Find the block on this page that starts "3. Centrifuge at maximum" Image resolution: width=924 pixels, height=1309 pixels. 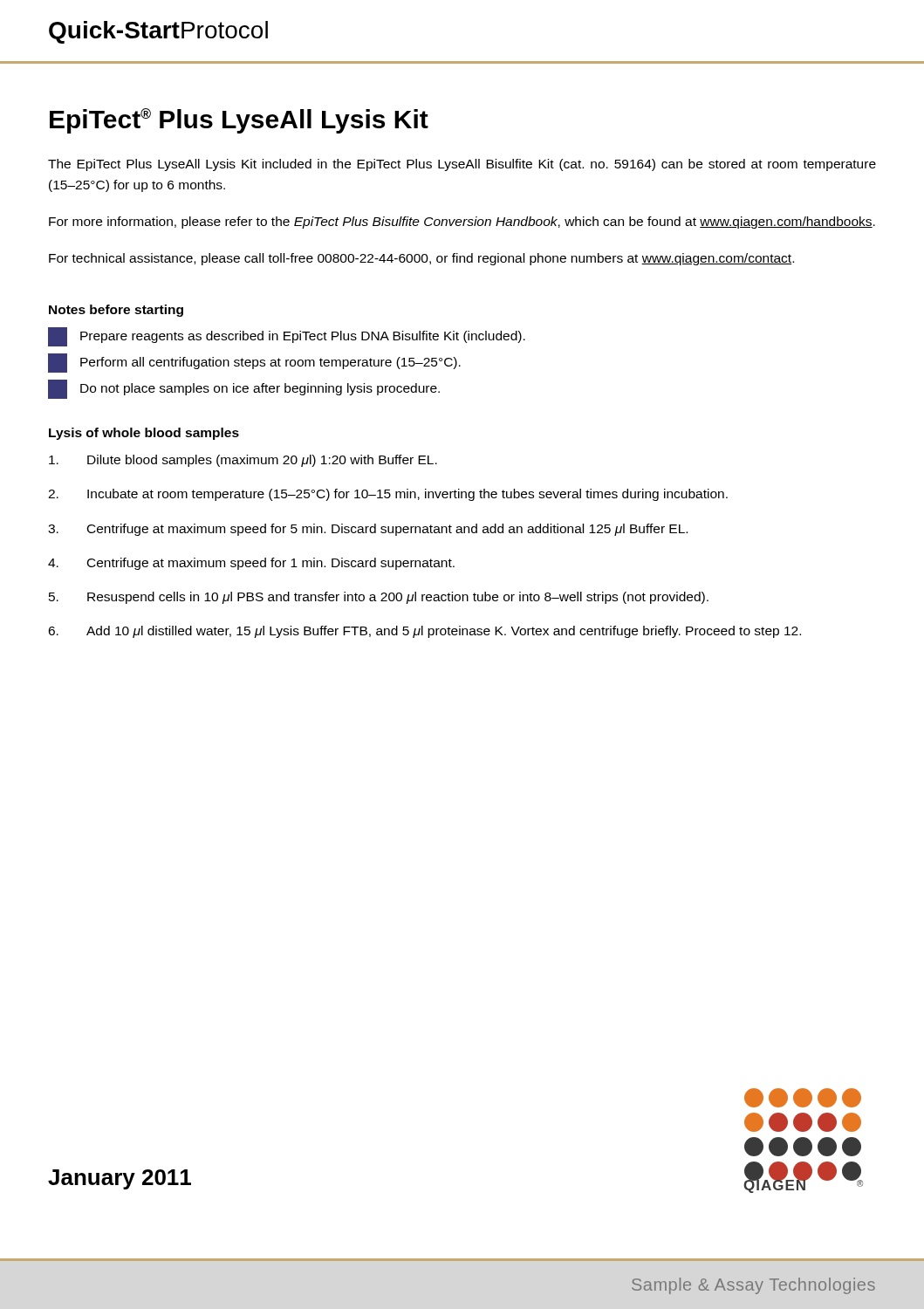coord(462,528)
